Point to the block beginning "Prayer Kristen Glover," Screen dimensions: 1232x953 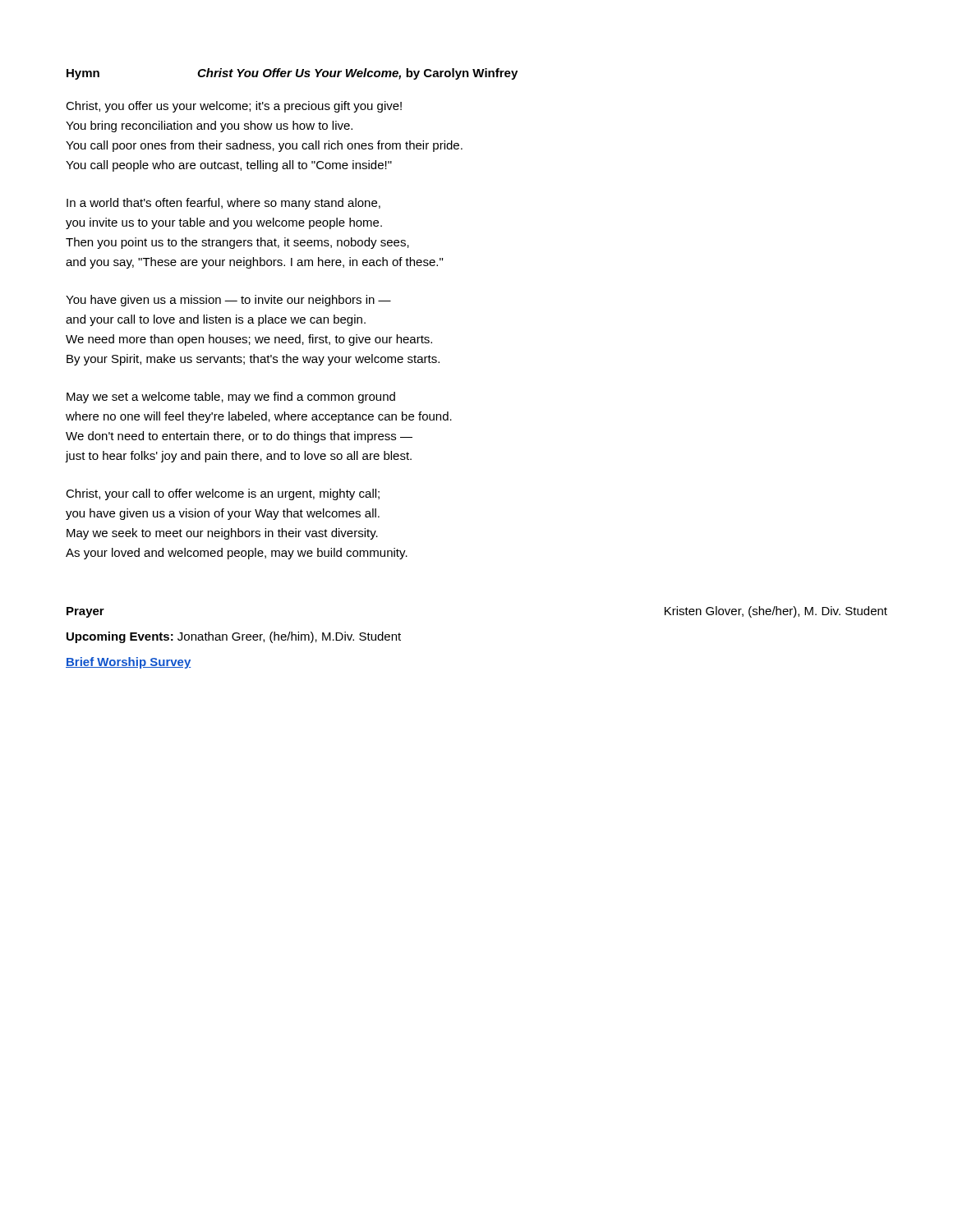pyautogui.click(x=90, y=611)
